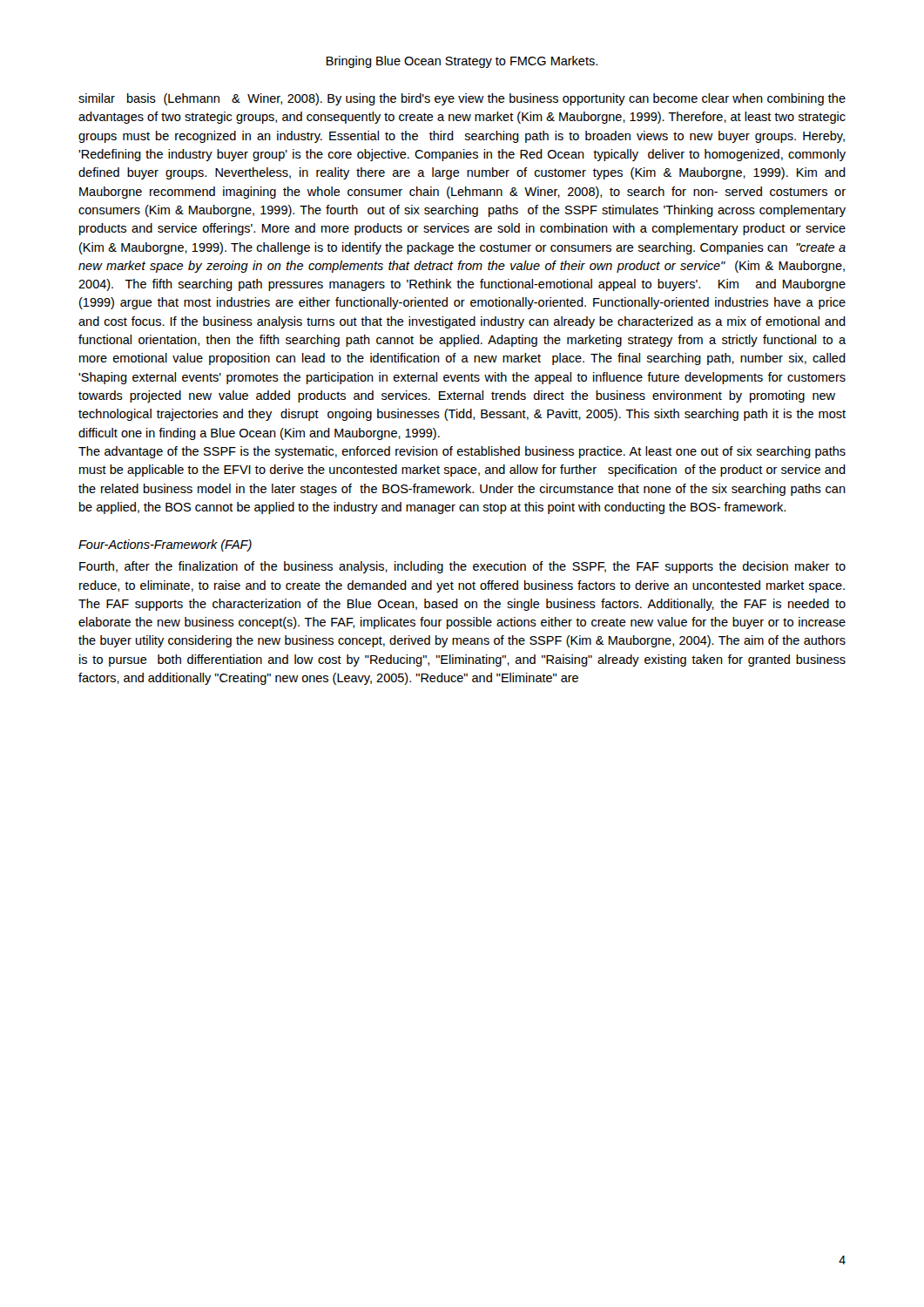Screen dimensions: 1307x924
Task: Find the block on this page that starts "similar basis (Lehmann & Winer, 2008). By using"
Action: tap(462, 303)
